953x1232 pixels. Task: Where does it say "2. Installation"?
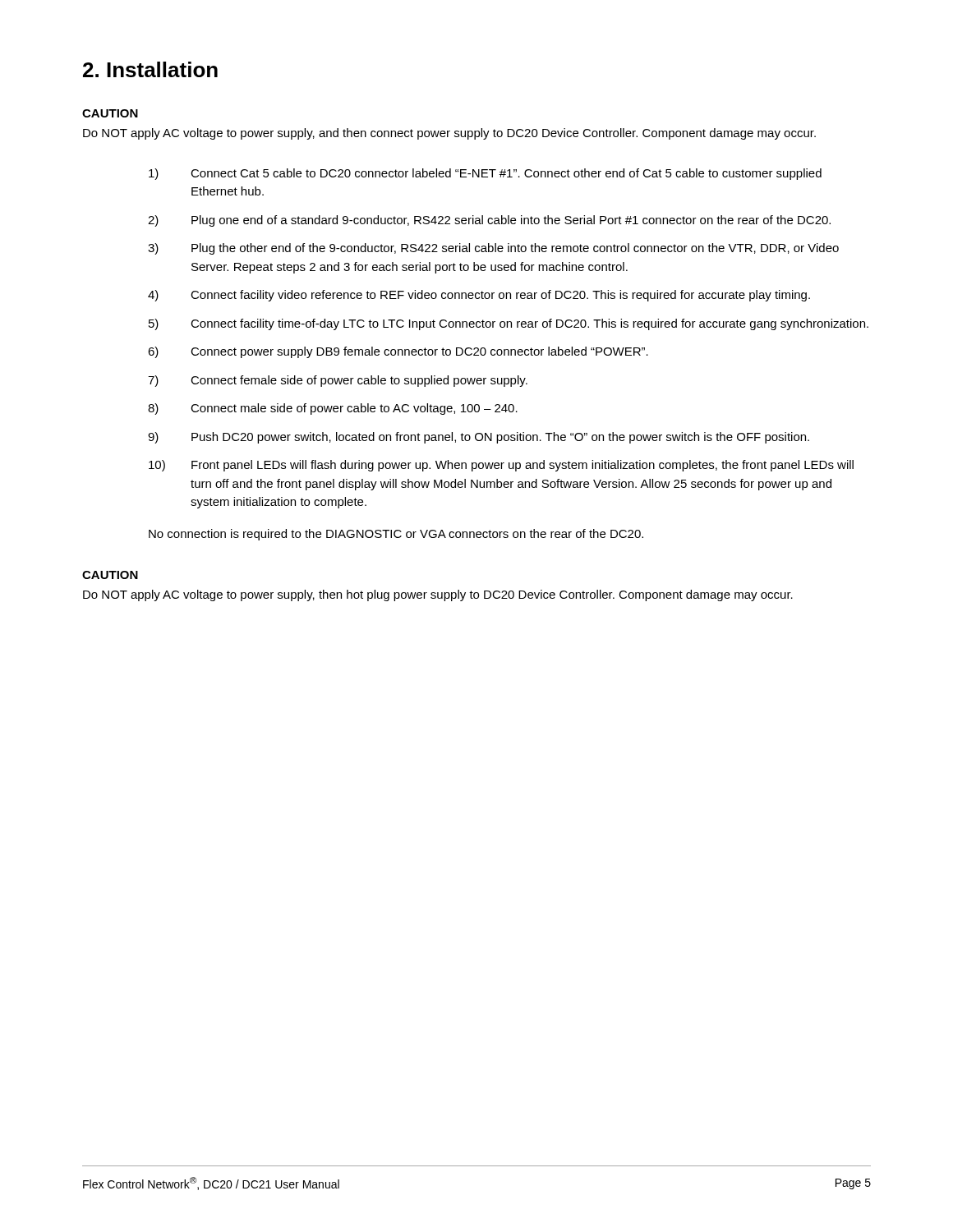(150, 70)
